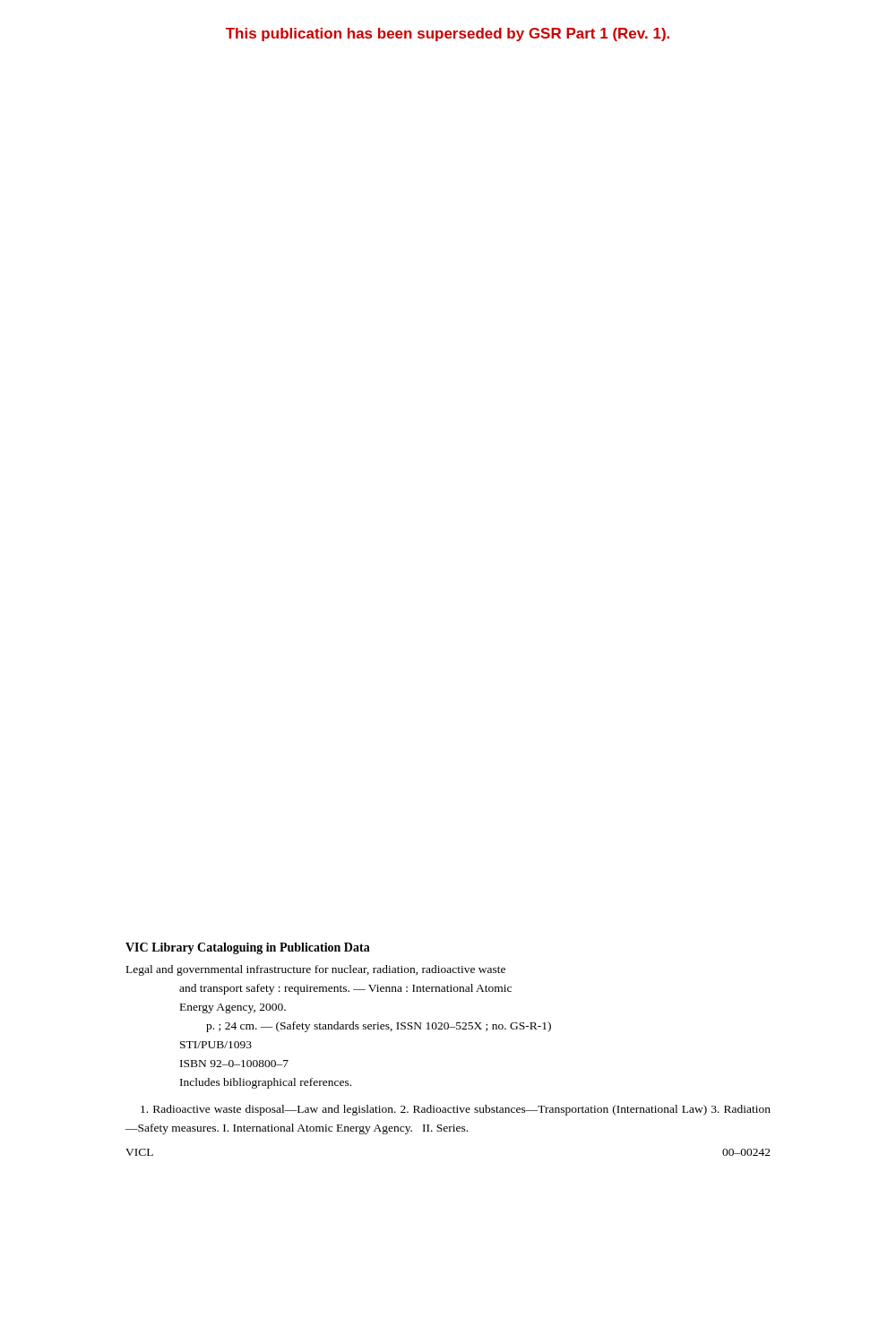Click on the text starting "VIC Library Cataloguing in Publication Data"
Screen dimensions: 1344x896
248,948
